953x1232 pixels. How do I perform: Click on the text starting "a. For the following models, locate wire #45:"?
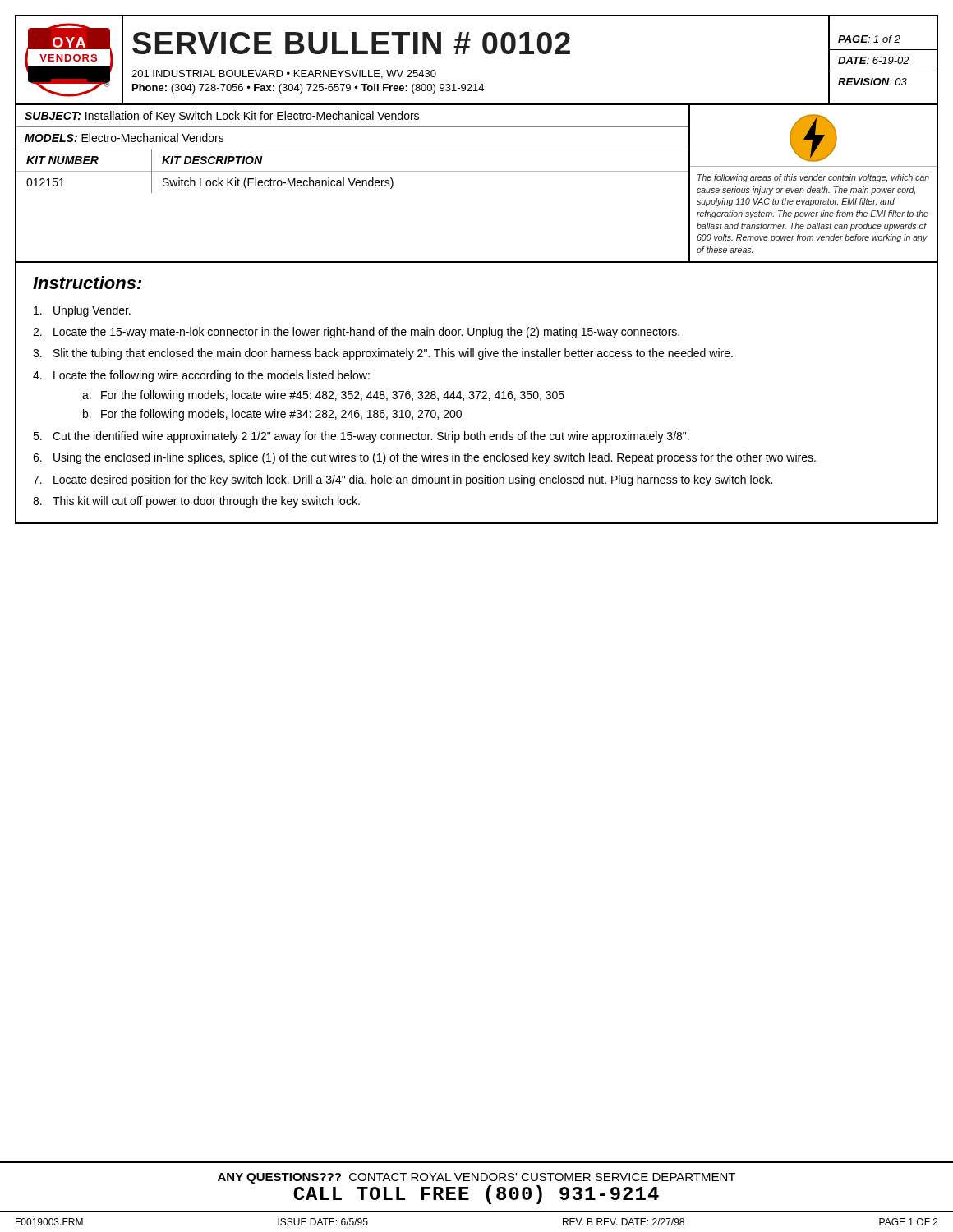pyautogui.click(x=323, y=395)
